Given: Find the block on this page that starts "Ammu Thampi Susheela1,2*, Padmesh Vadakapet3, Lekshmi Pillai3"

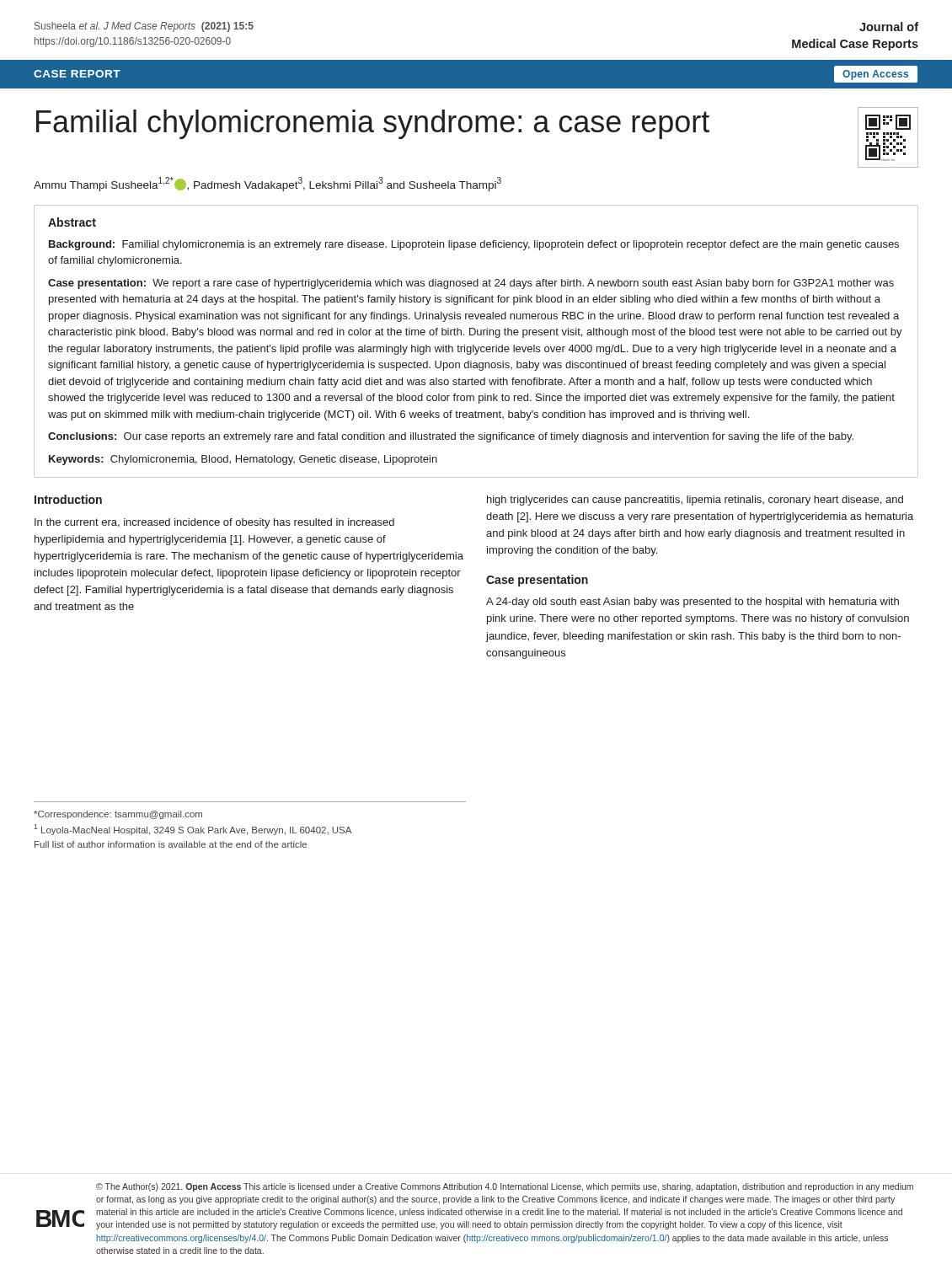Looking at the screenshot, I should (x=268, y=183).
